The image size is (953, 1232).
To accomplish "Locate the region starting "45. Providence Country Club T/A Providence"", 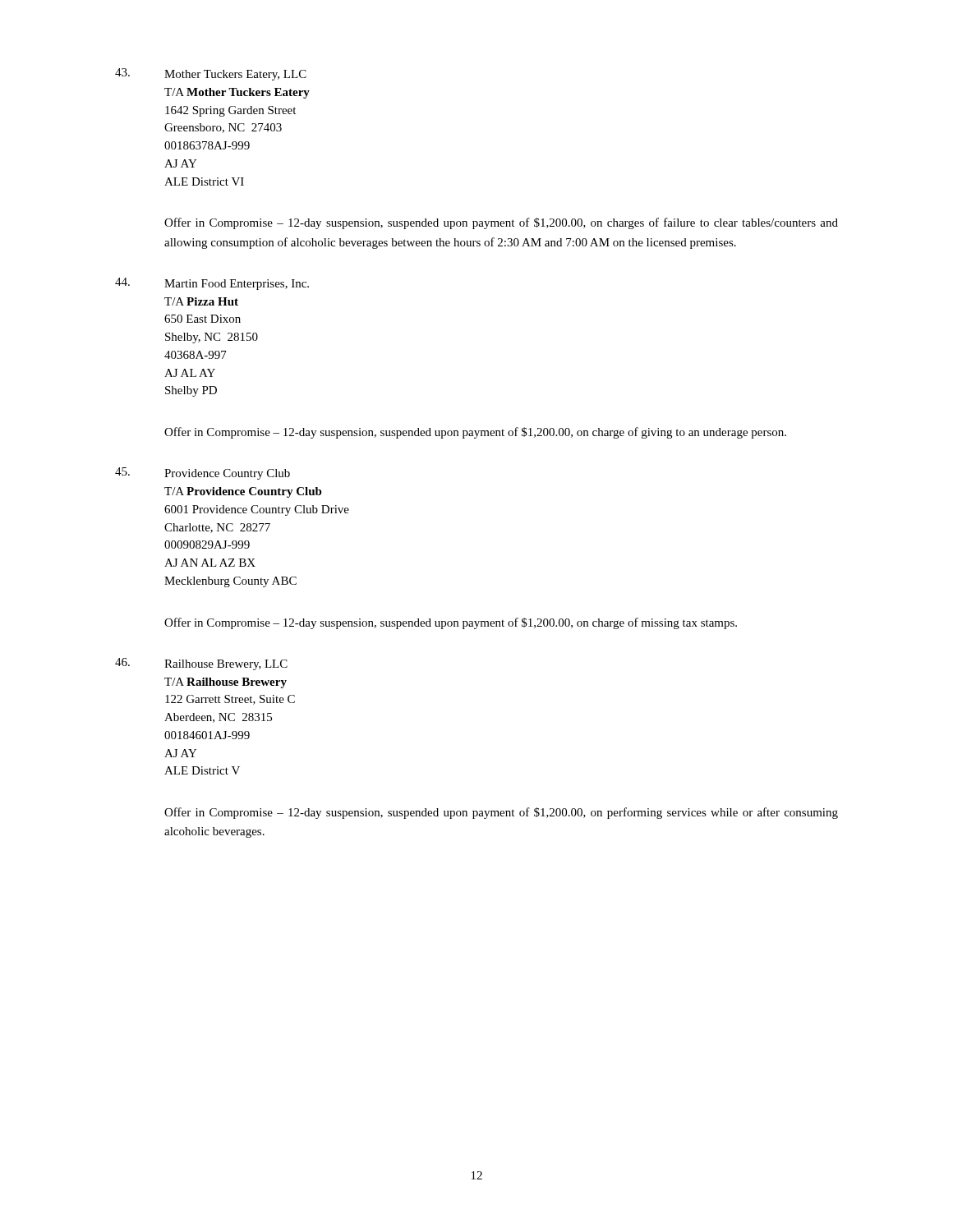I will (203, 473).
